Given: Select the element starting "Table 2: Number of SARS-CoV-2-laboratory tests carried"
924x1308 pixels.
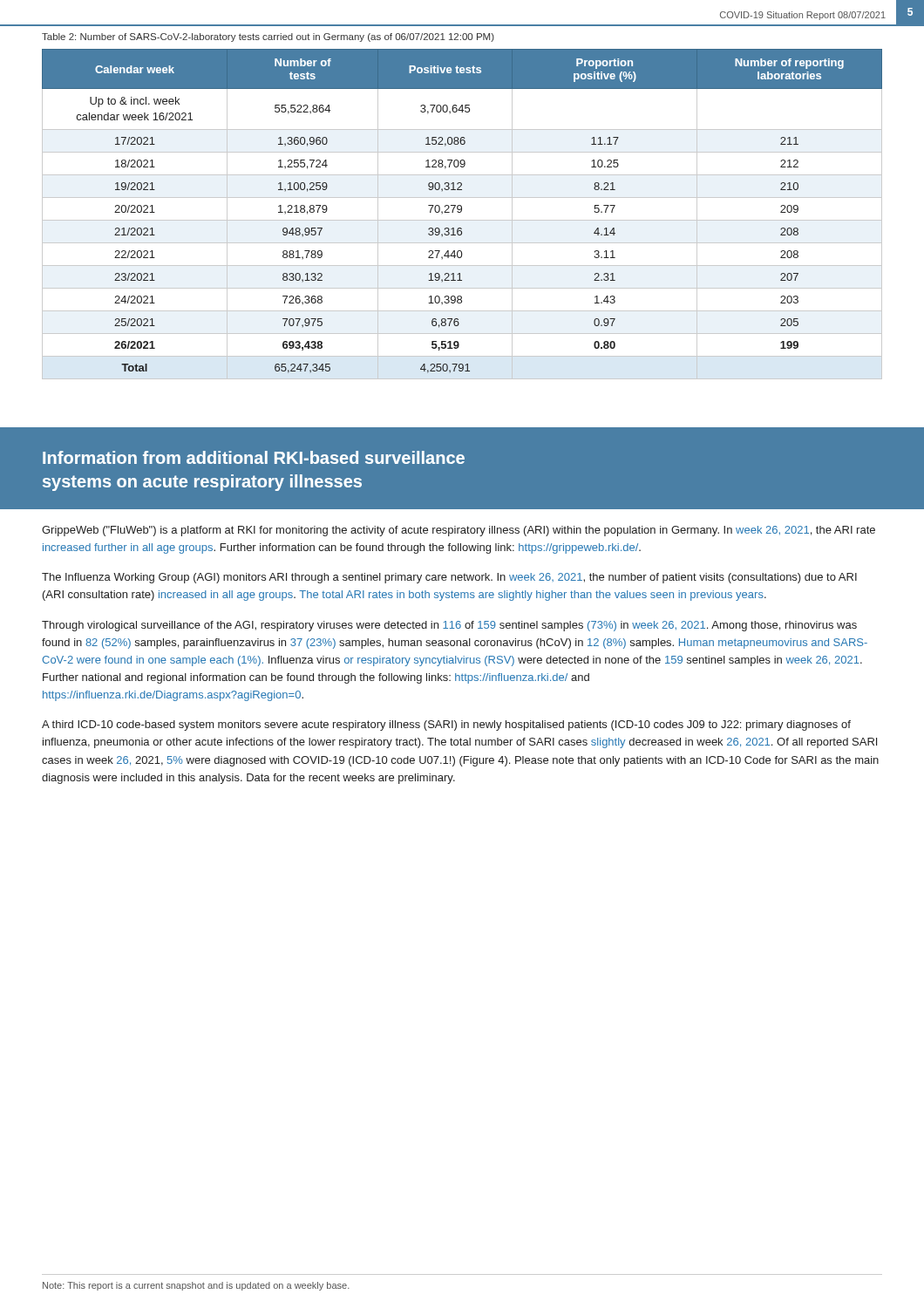Looking at the screenshot, I should (x=268, y=37).
